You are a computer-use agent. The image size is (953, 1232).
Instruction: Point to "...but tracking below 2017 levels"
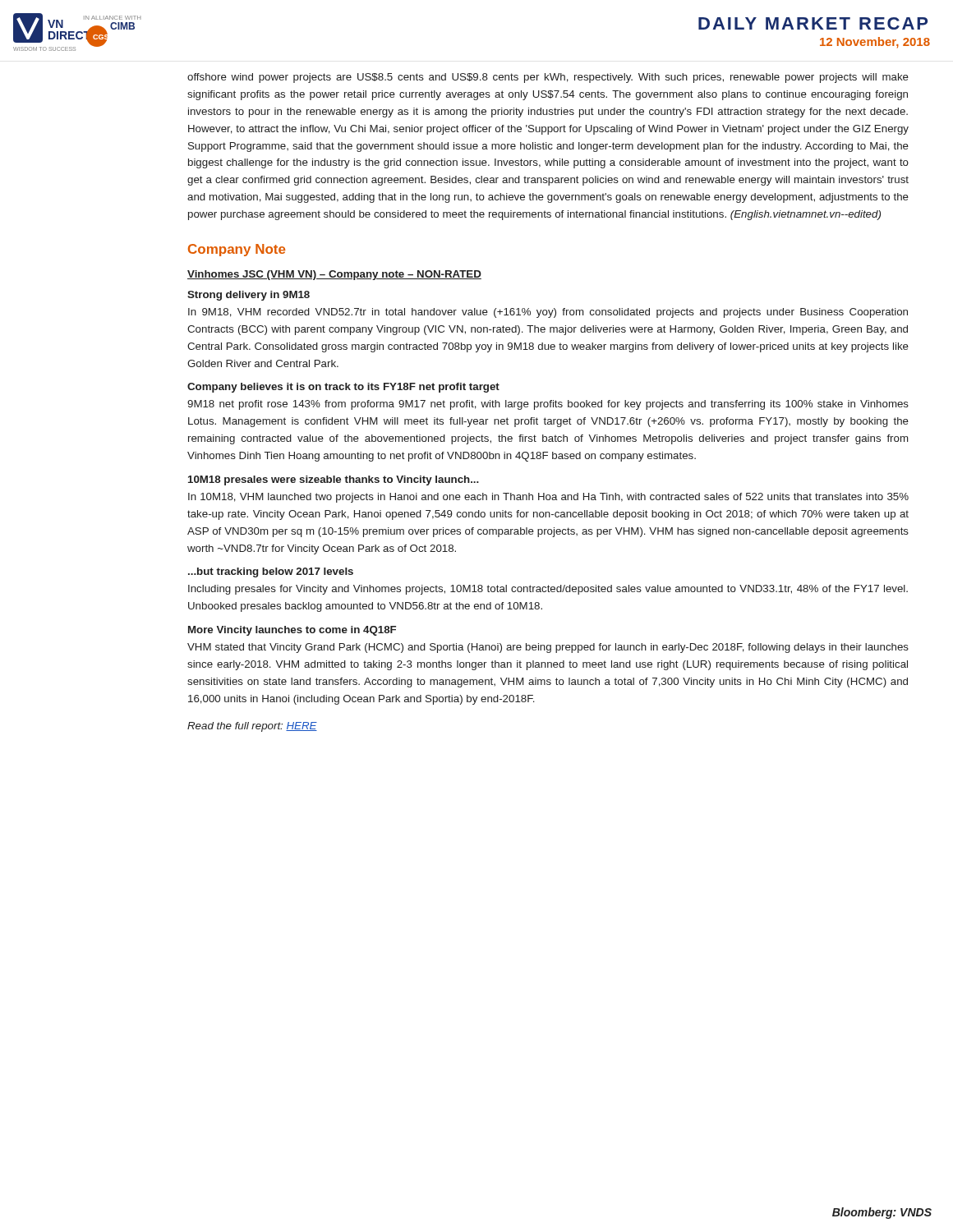[x=271, y=572]
